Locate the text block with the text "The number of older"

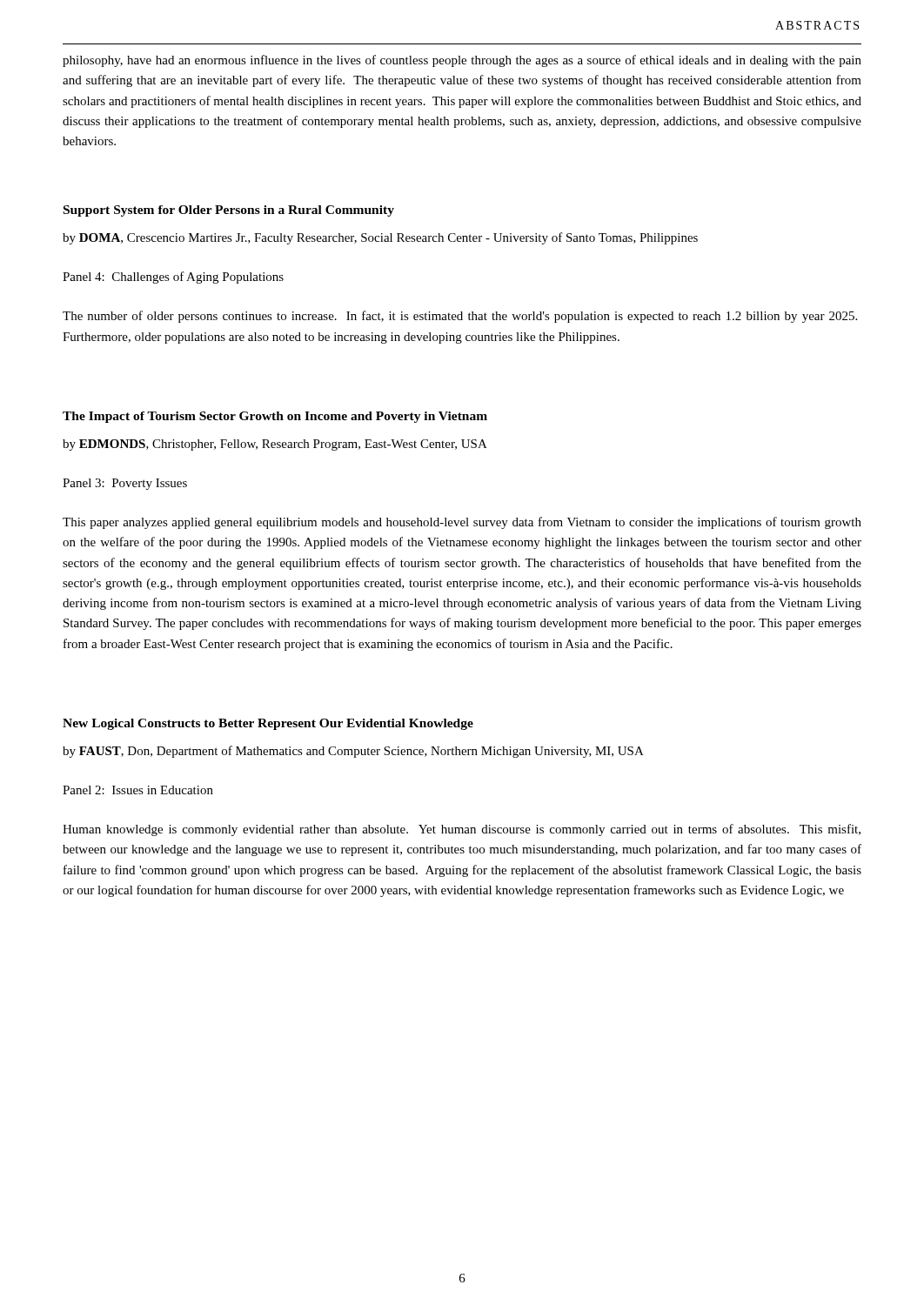click(462, 326)
